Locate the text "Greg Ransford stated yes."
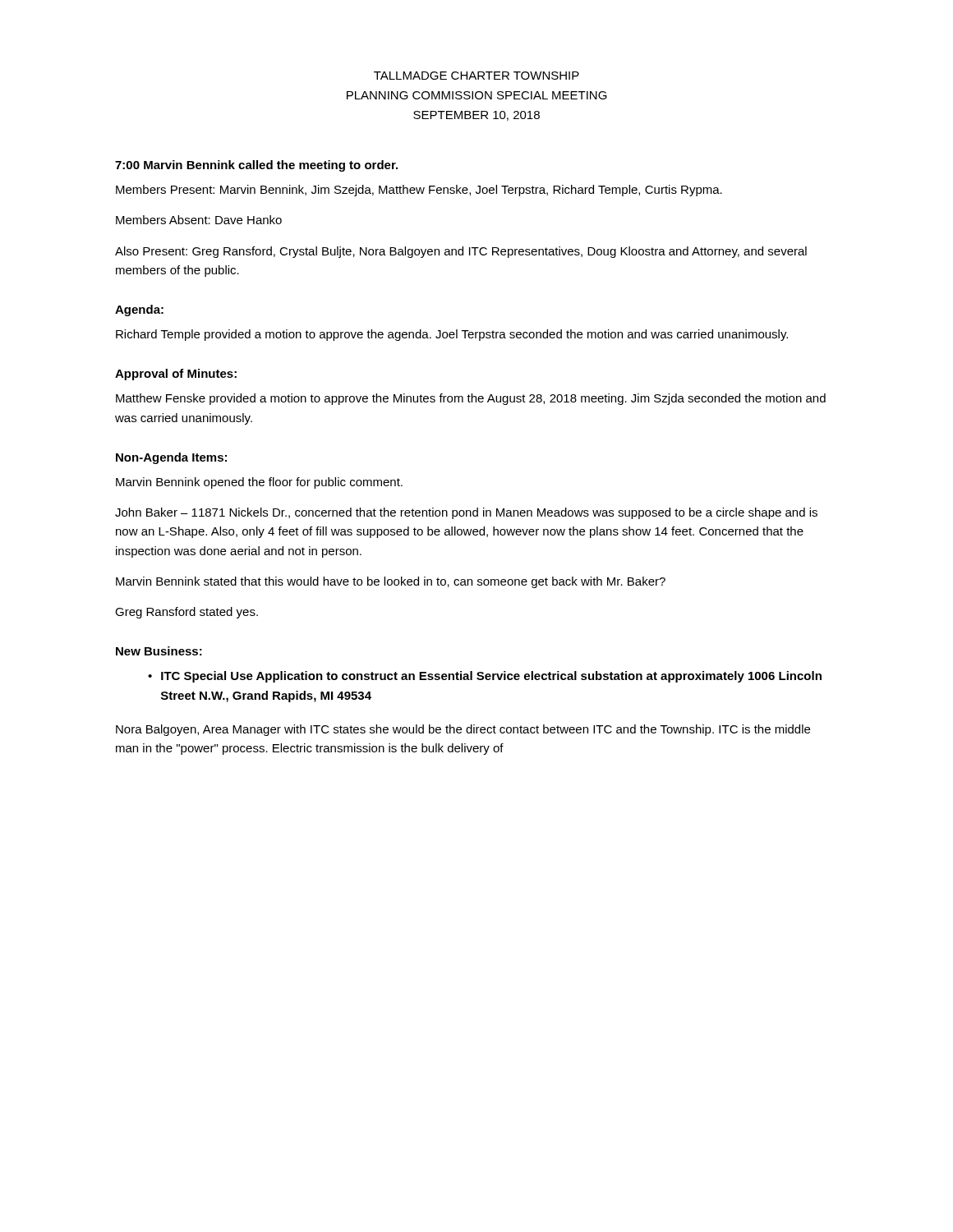This screenshot has height=1232, width=953. click(x=187, y=612)
